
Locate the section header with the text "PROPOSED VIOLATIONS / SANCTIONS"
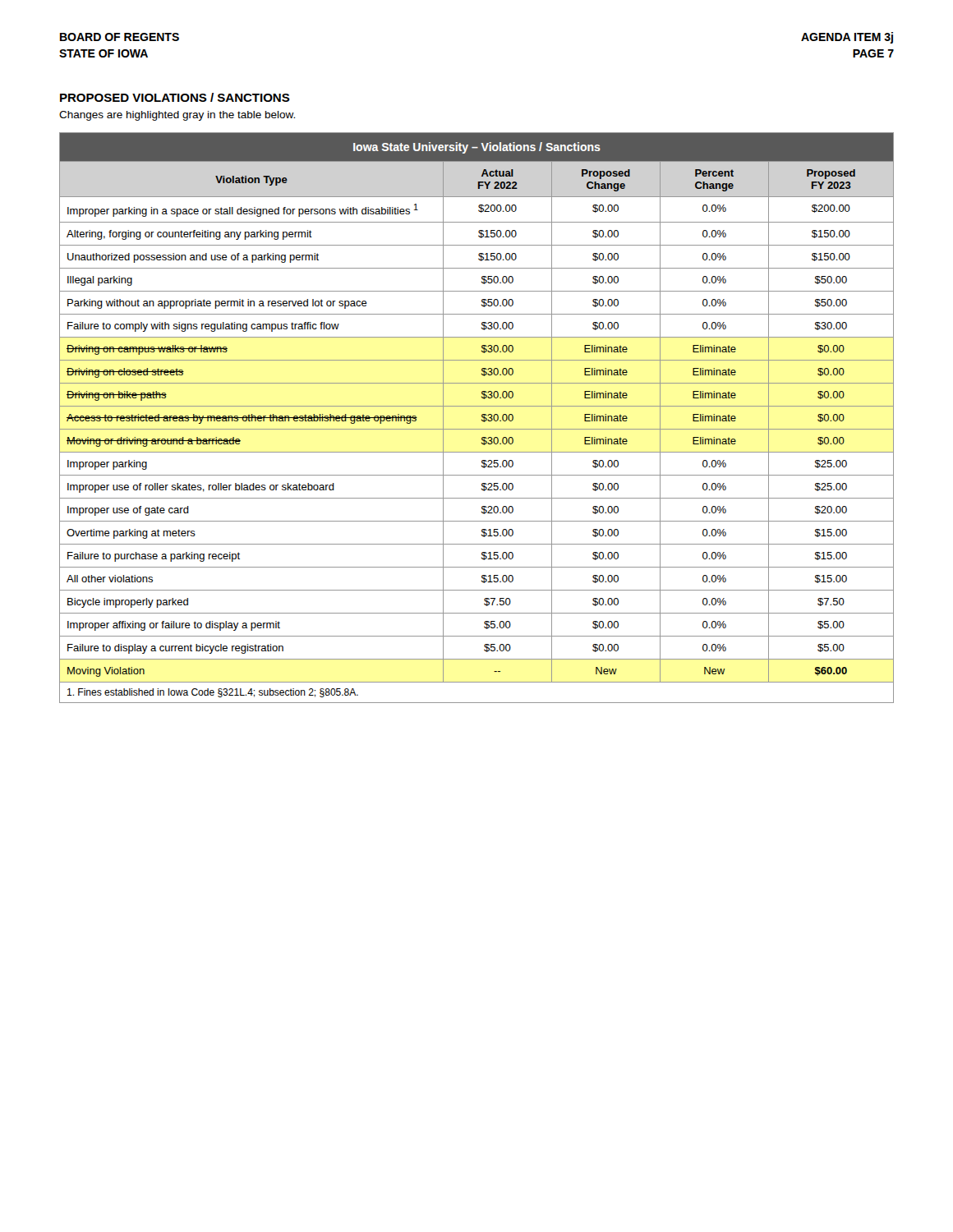coord(174,97)
